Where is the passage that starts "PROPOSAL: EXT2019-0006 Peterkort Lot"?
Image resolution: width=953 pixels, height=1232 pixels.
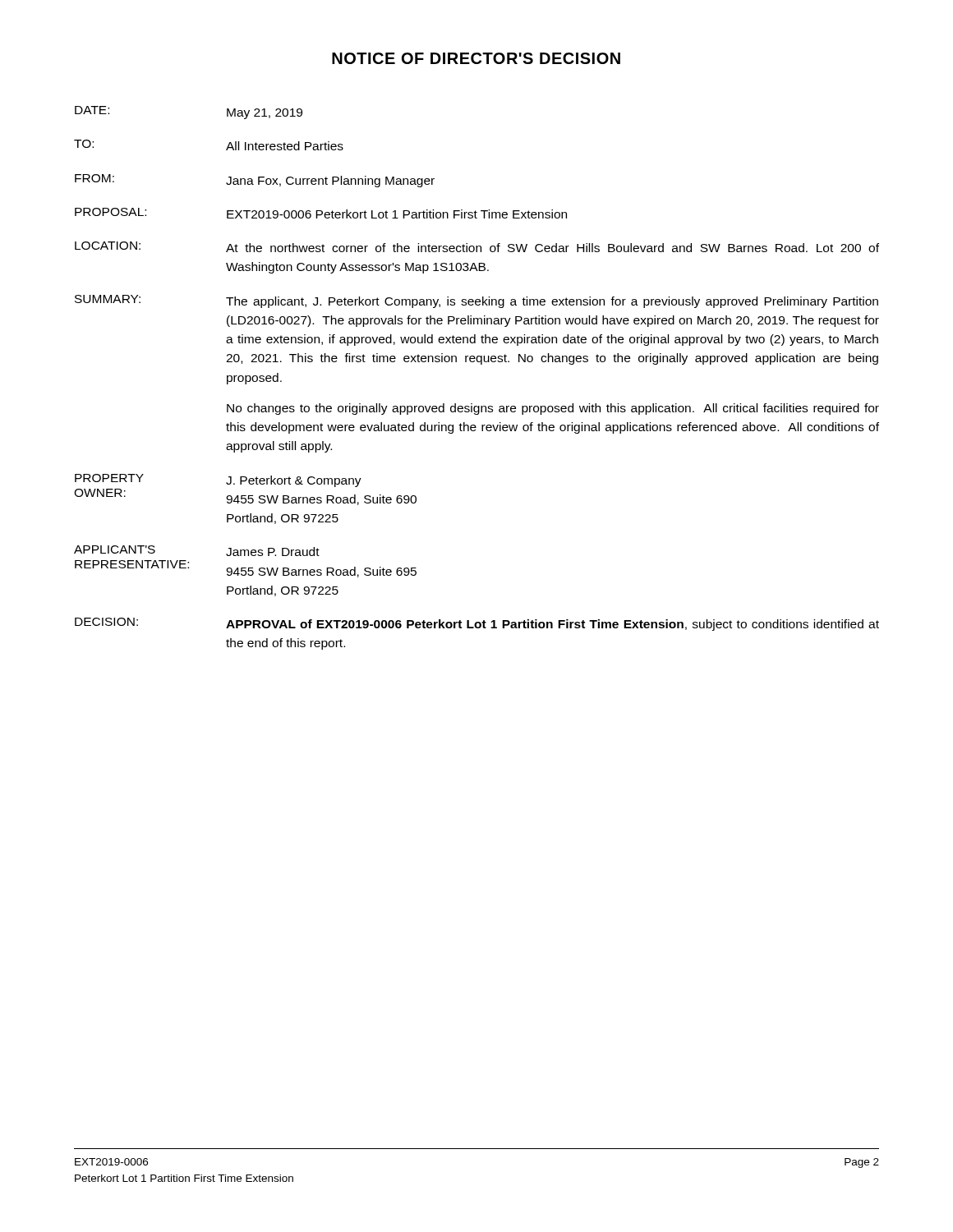[476, 214]
